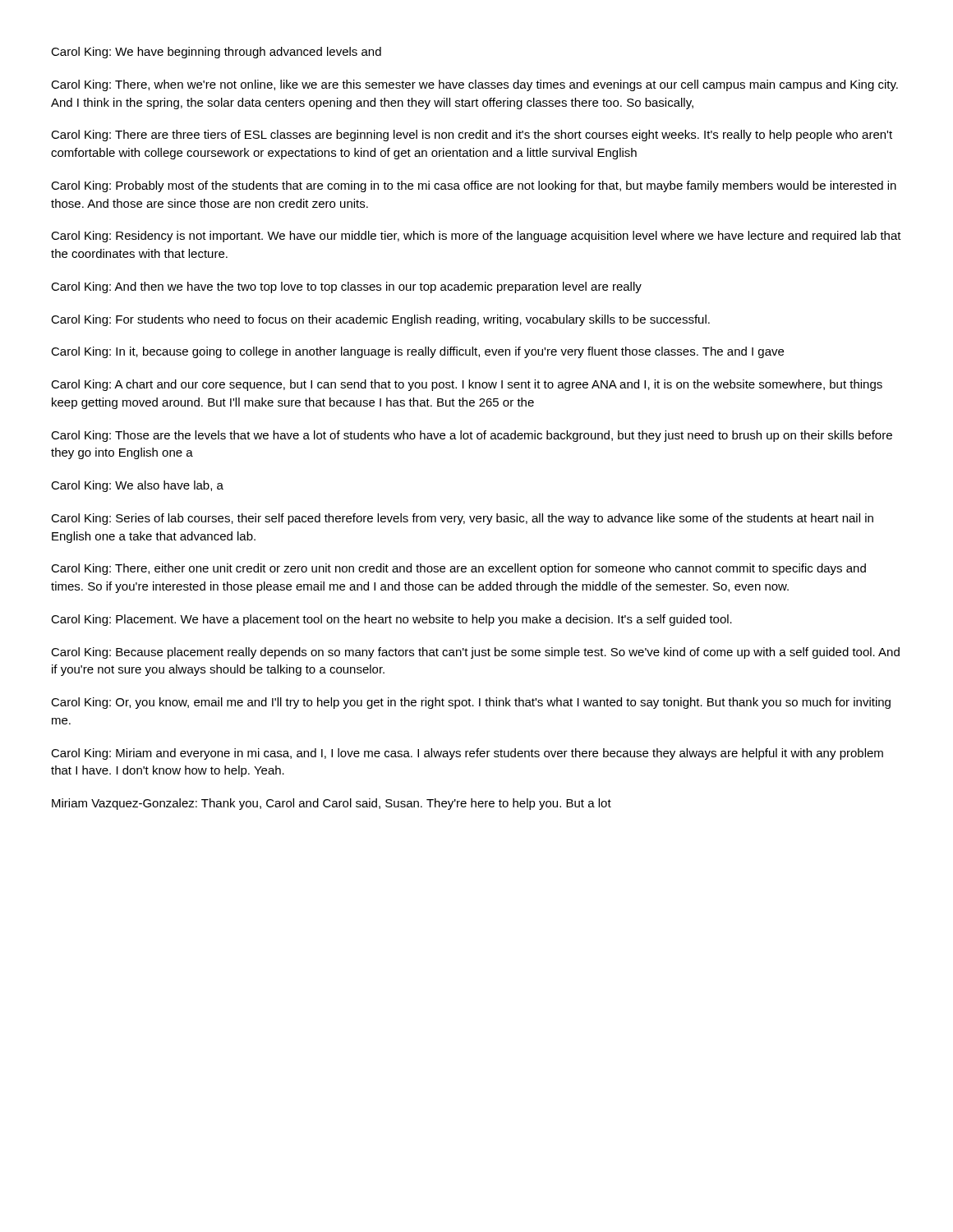Click on the text block with the text "Miriam Vazquez-Gonzalez: Thank you, Carol and Carol said,"

click(331, 803)
